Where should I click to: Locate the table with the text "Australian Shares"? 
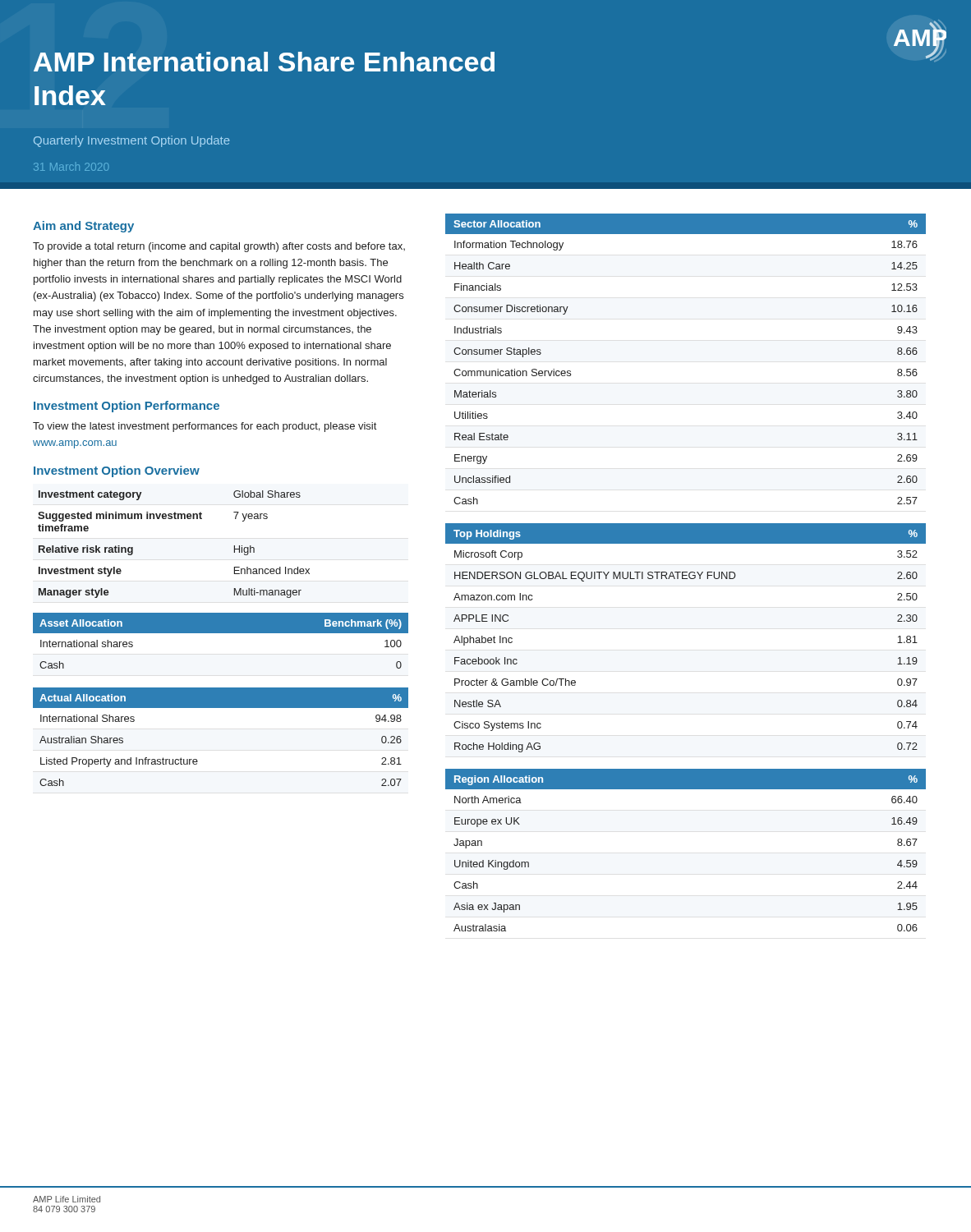click(221, 740)
